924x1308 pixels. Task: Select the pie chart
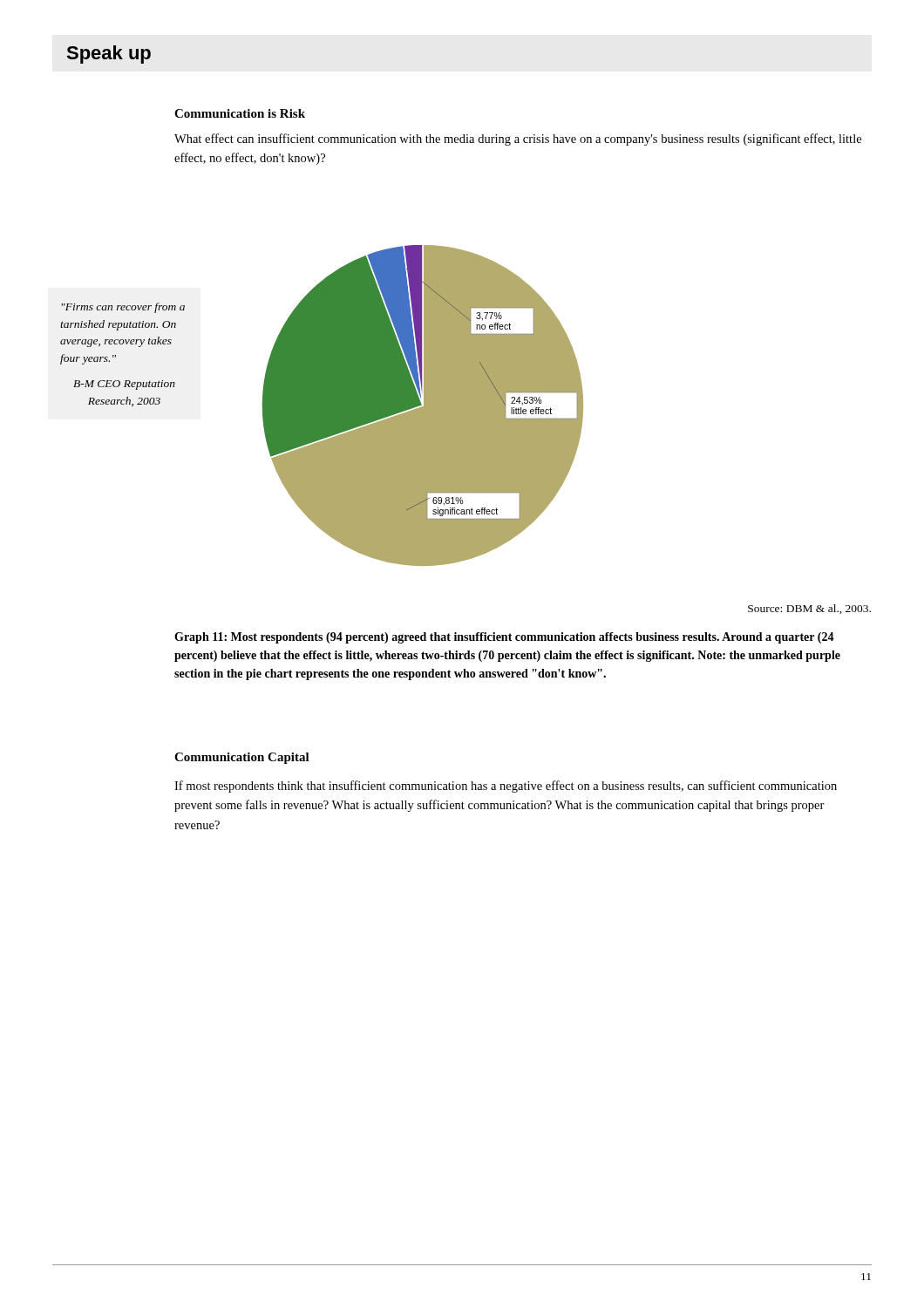click(x=436, y=407)
